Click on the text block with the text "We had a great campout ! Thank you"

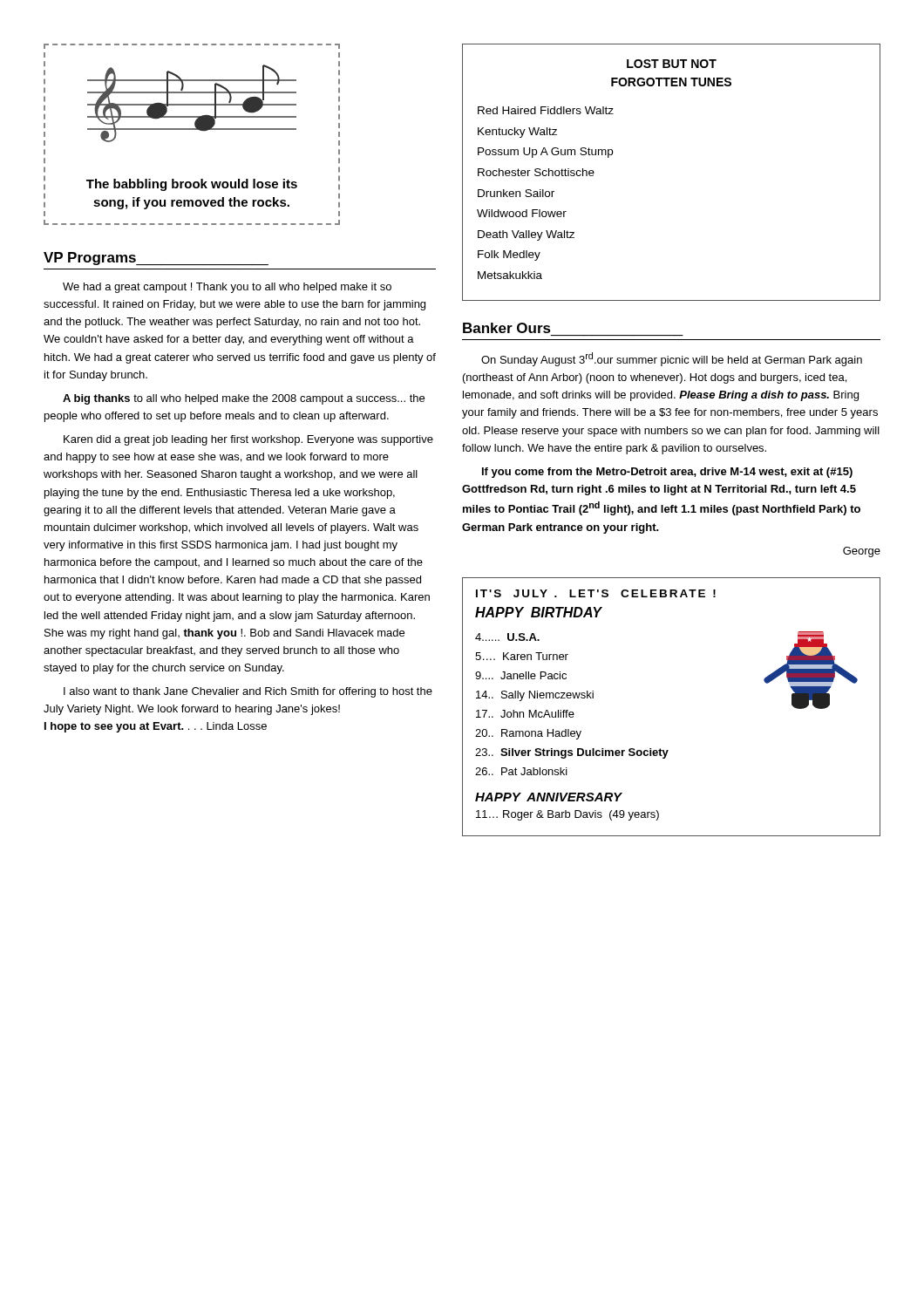[x=240, y=507]
